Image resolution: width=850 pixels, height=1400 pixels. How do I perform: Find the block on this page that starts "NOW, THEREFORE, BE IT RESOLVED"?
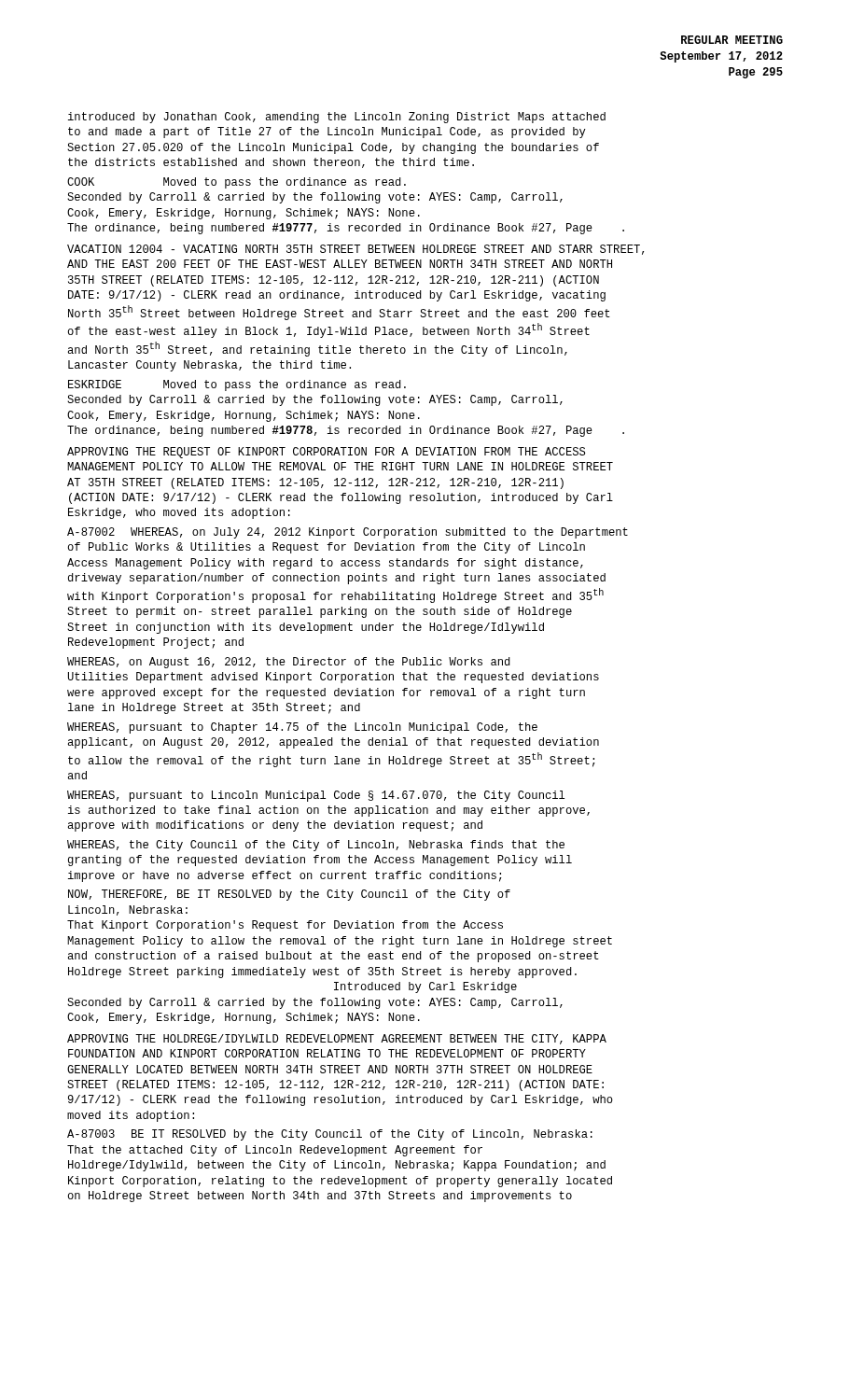click(x=425, y=957)
